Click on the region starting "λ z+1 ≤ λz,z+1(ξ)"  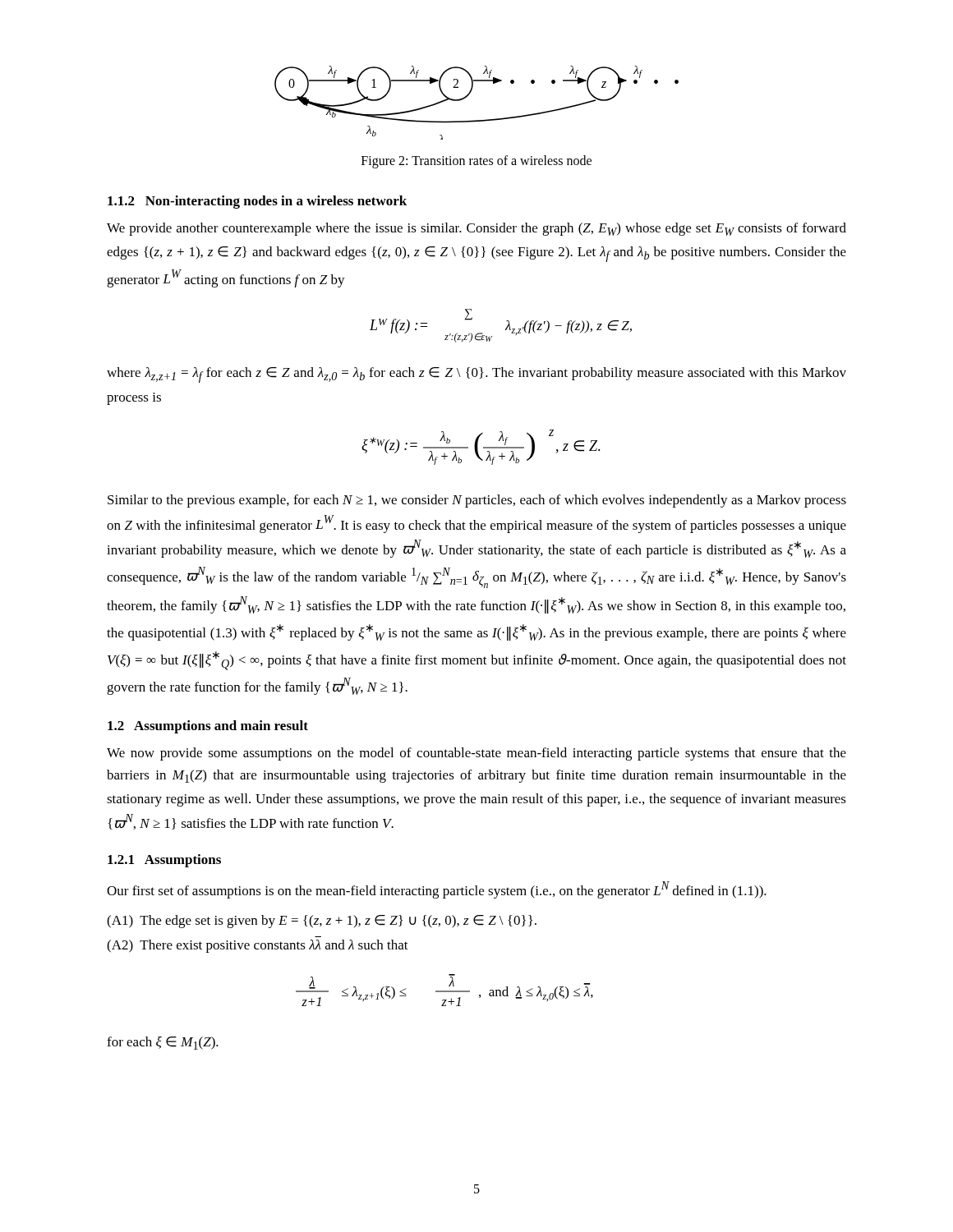point(476,991)
